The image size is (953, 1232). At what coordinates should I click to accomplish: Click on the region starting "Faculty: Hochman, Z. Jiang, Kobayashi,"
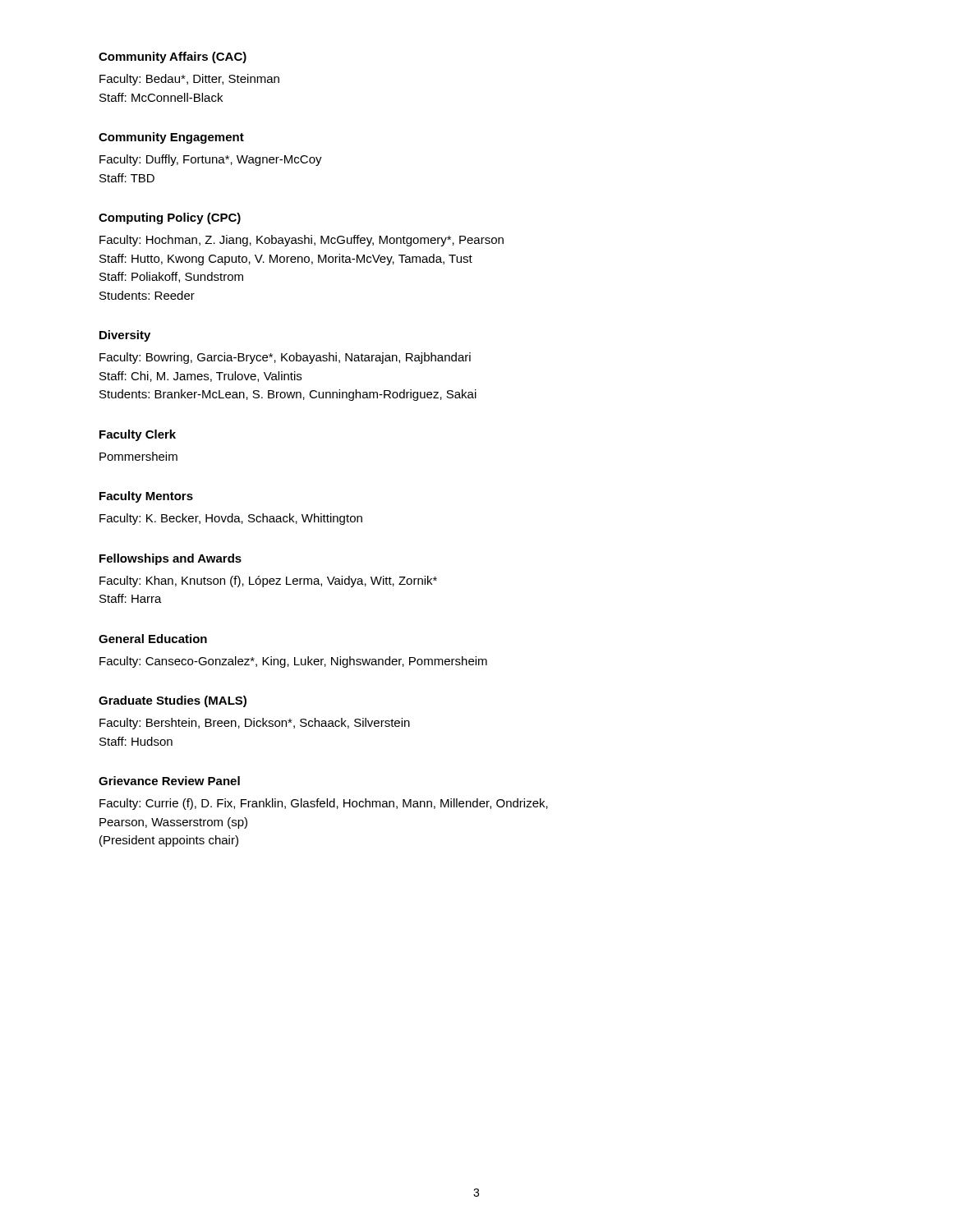301,267
